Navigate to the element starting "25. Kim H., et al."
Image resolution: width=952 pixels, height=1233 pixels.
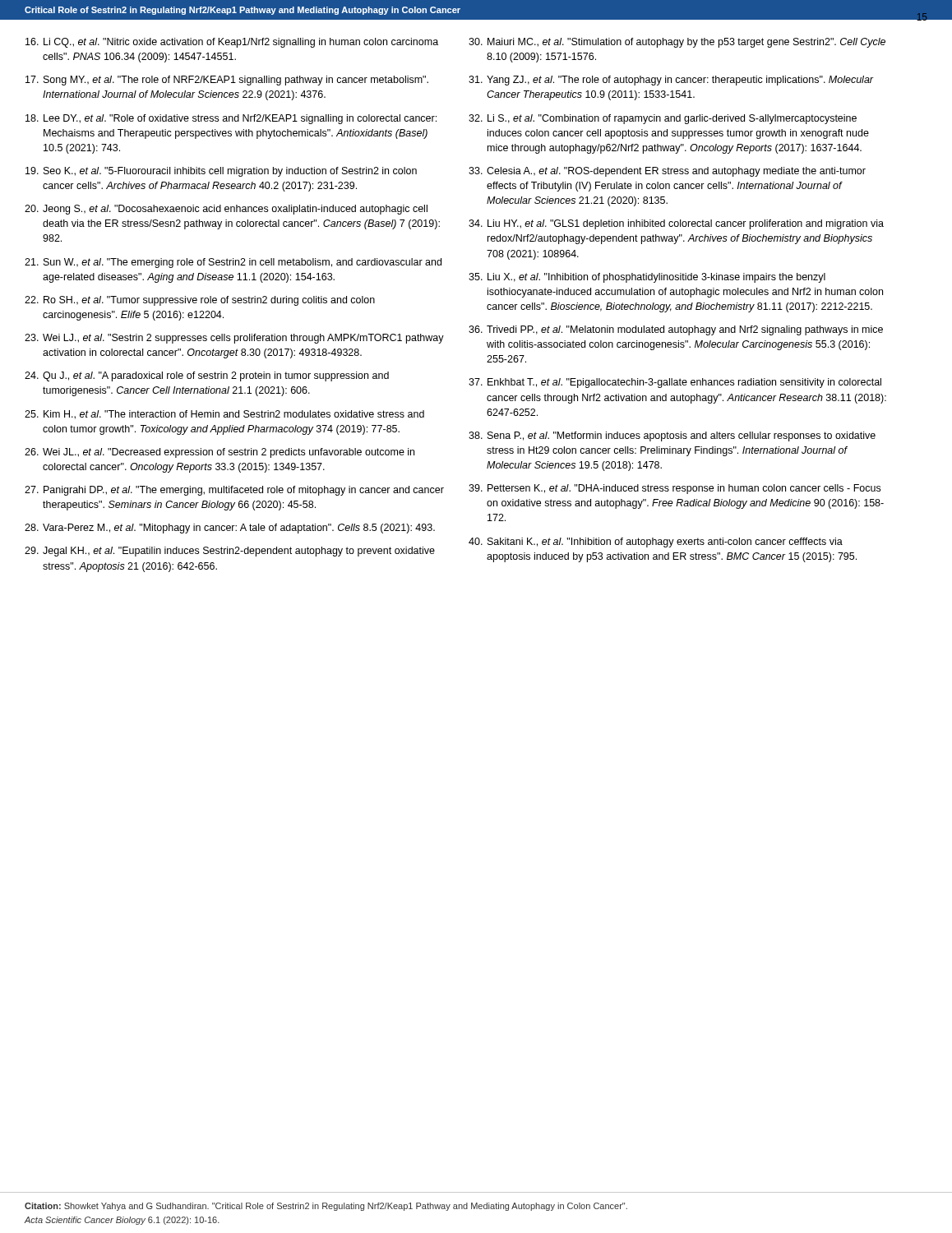(x=234, y=421)
